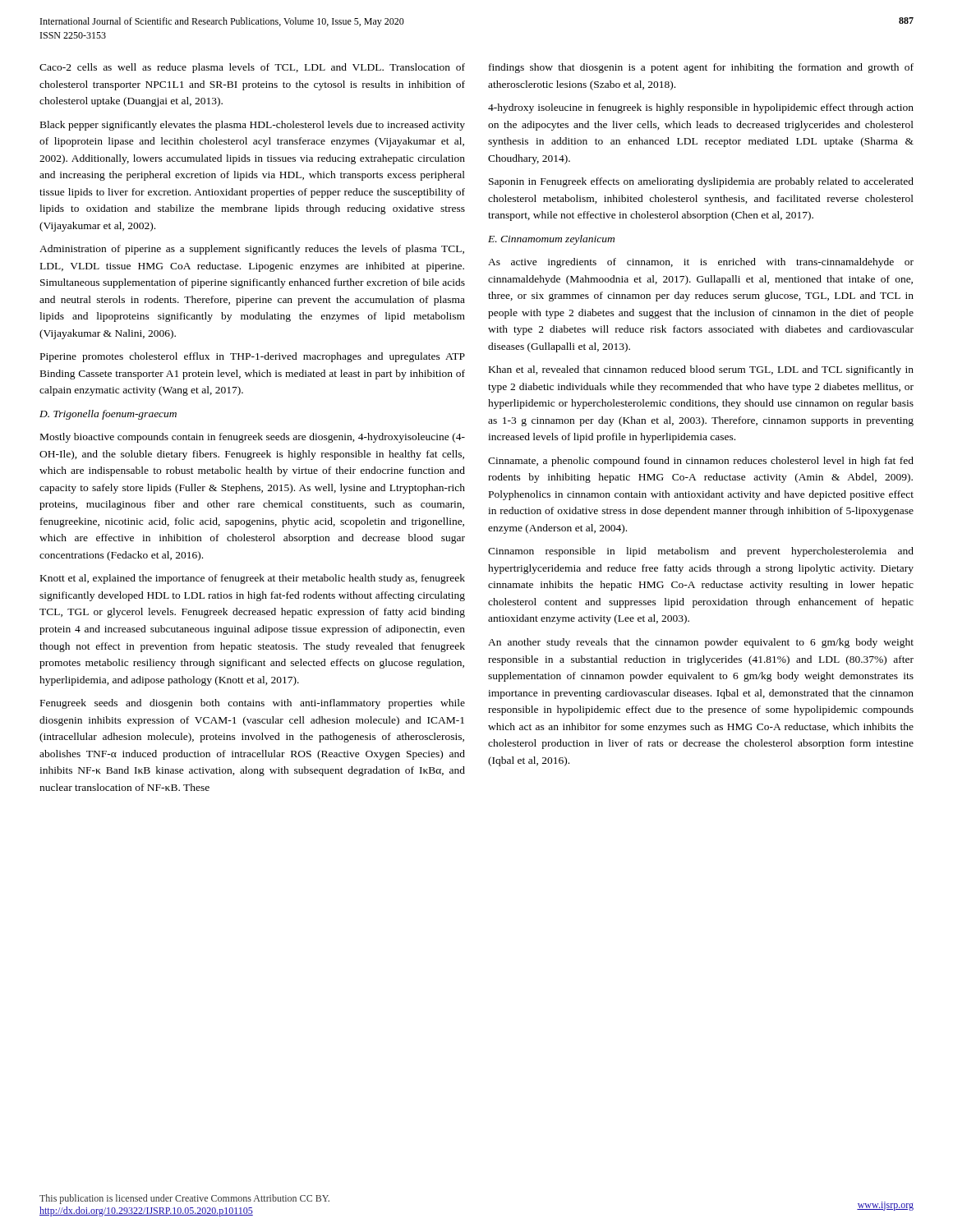Locate the section header that reads "D. Trigonella foenum-graecum"
The image size is (953, 1232).
(108, 415)
